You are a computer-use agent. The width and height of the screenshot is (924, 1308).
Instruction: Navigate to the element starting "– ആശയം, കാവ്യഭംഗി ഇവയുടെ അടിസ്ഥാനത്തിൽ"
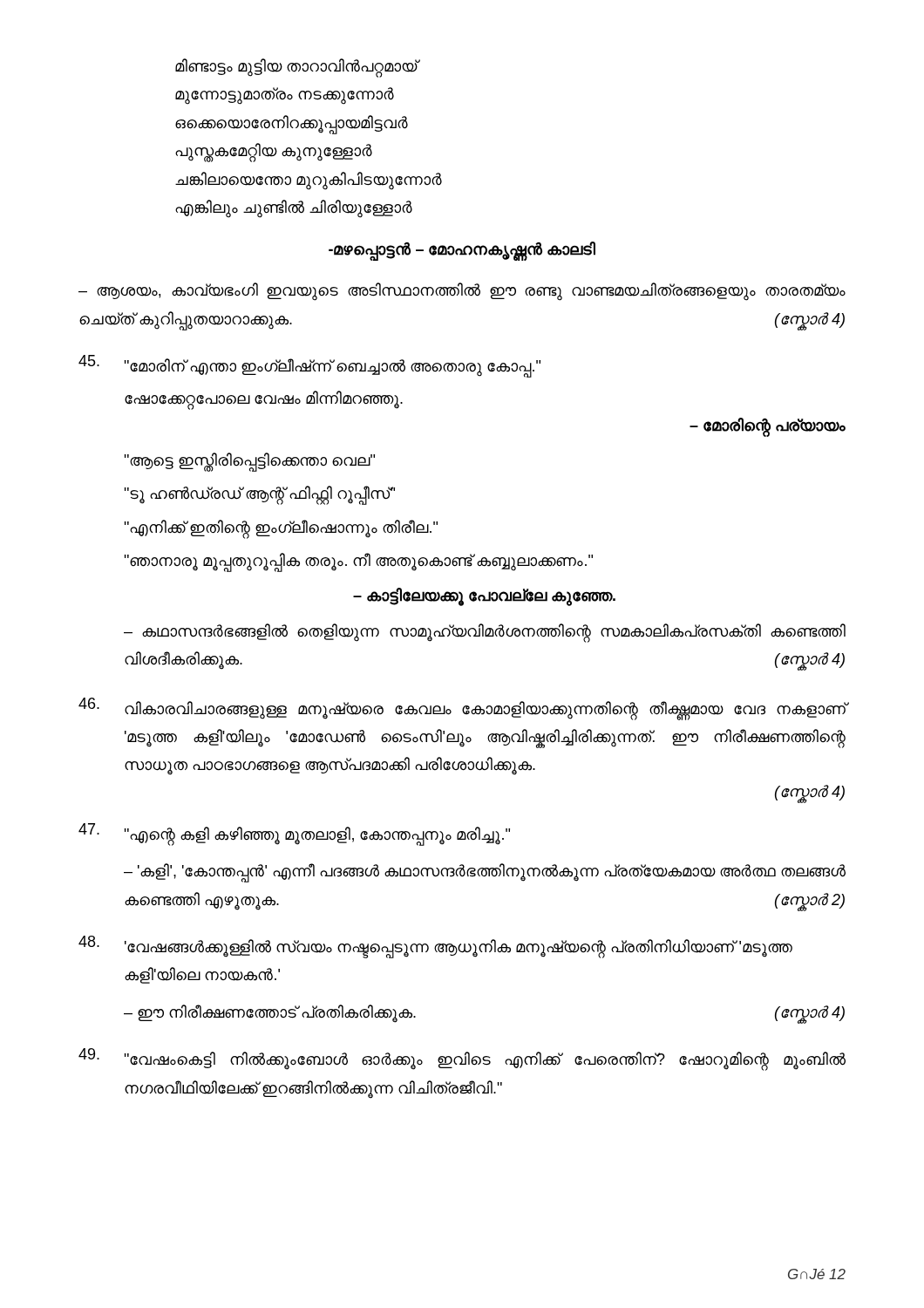pyautogui.click(x=462, y=292)
